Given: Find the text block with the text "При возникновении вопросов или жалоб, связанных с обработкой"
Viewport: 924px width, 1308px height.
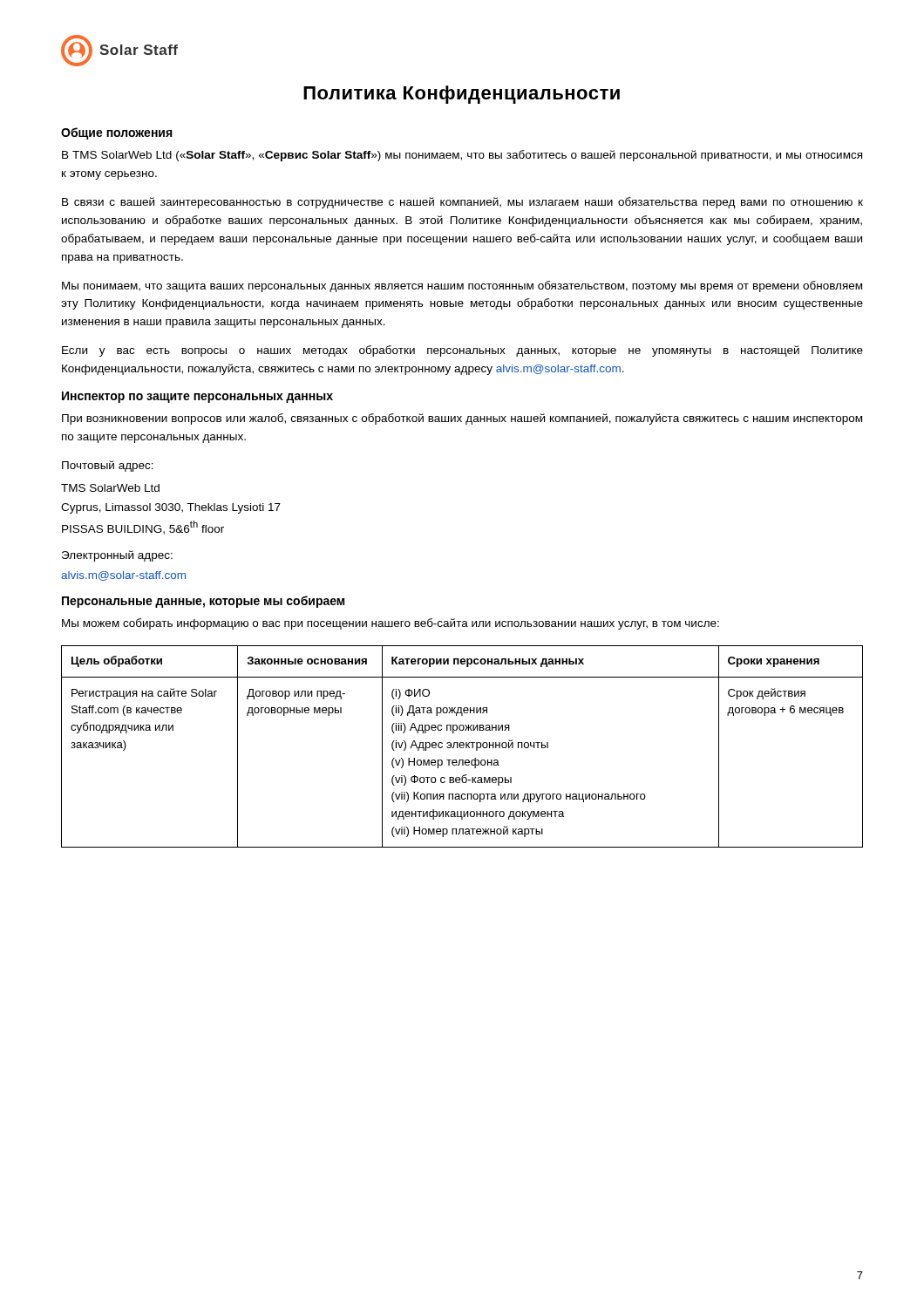Looking at the screenshot, I should (462, 427).
